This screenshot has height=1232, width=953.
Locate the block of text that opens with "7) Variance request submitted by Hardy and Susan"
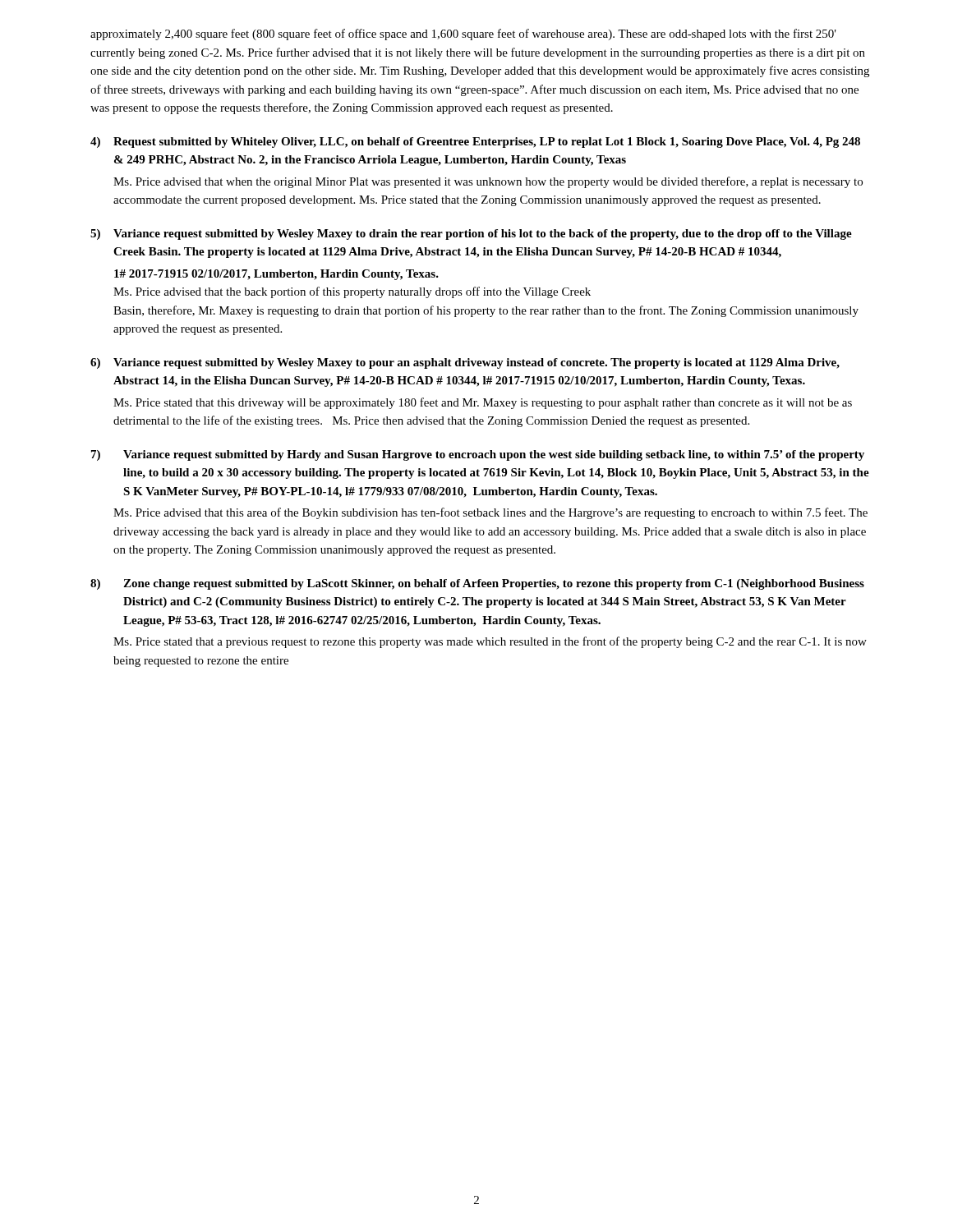481,502
